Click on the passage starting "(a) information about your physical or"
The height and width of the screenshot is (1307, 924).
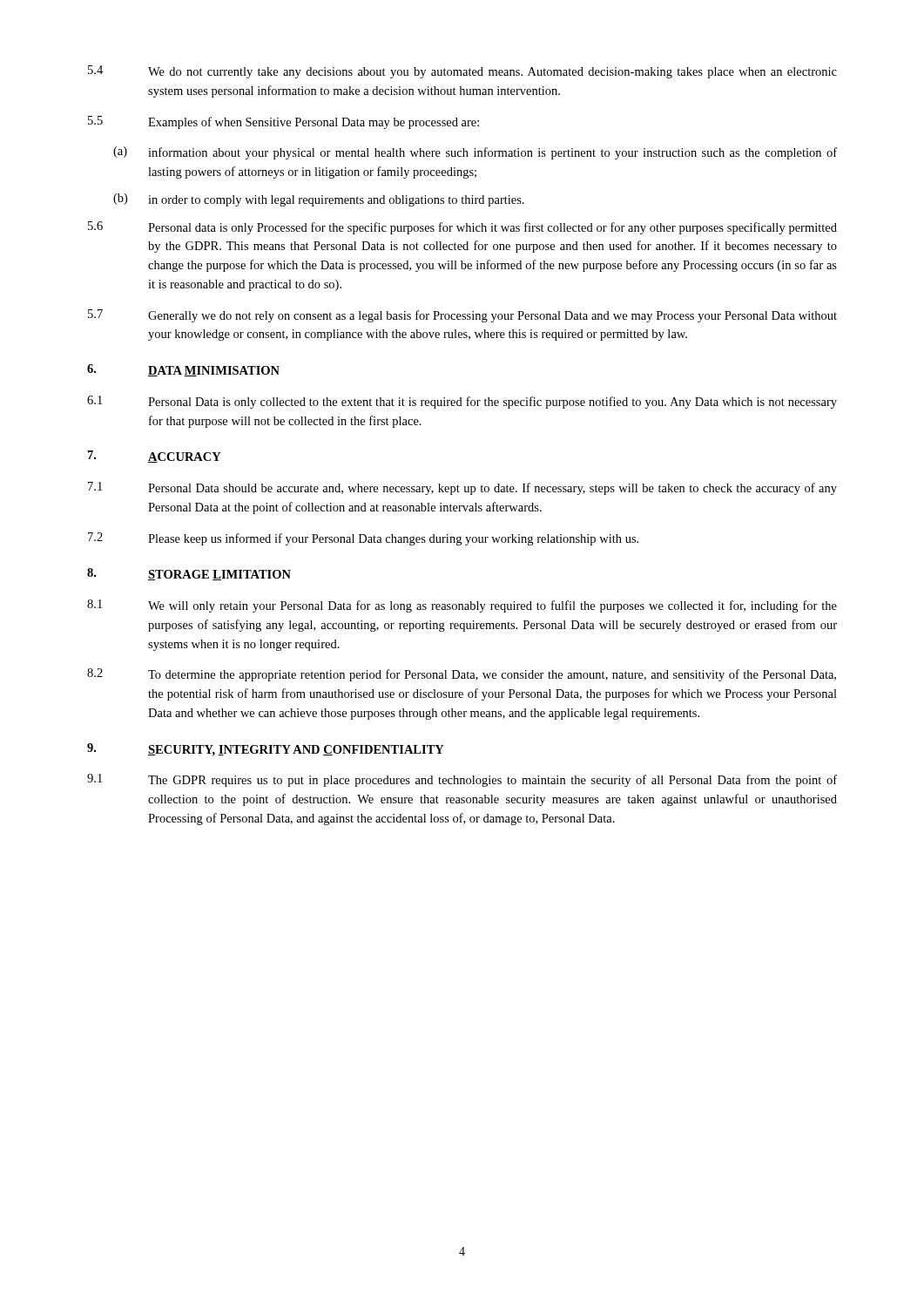pyautogui.click(x=475, y=163)
